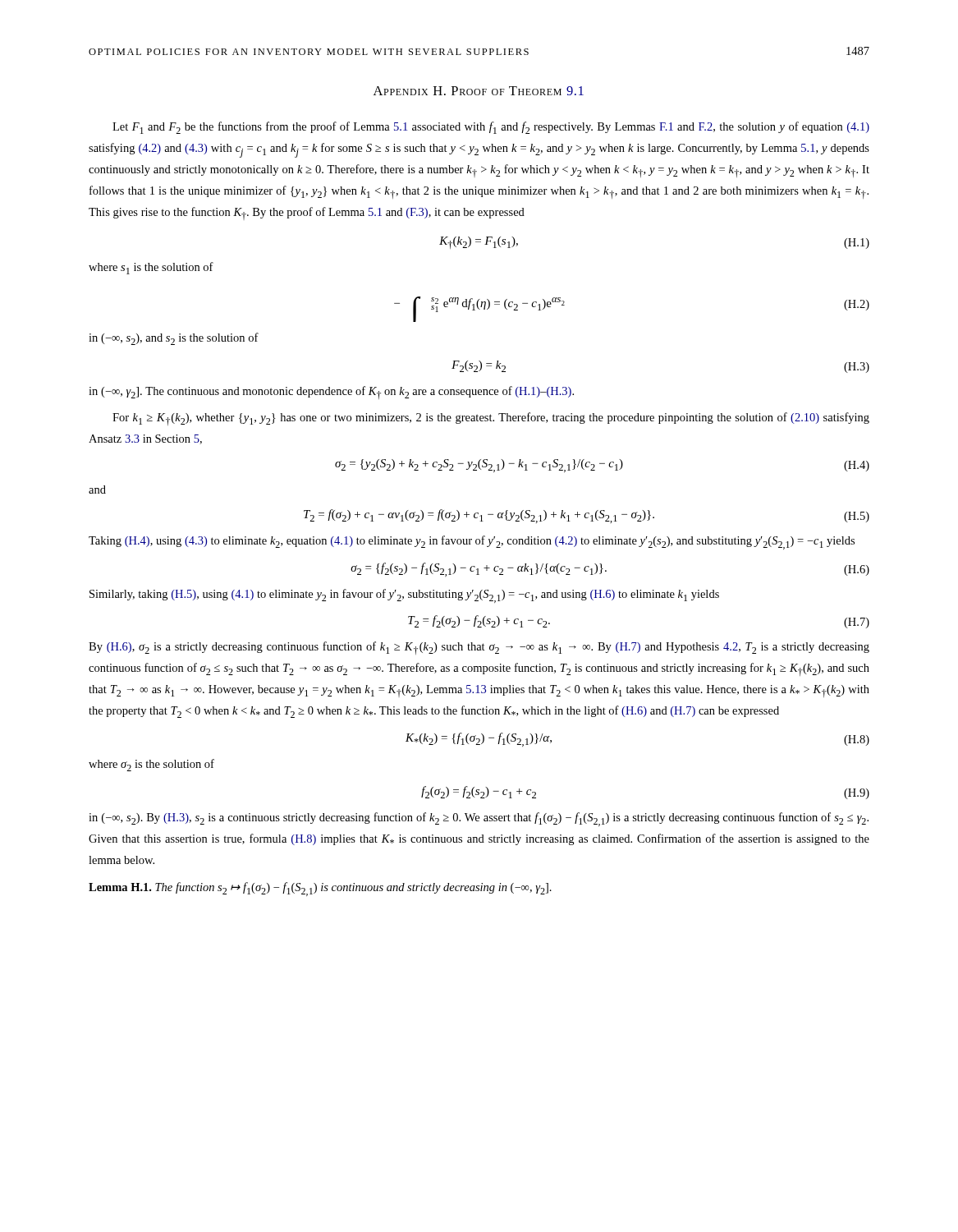Screen dimensions: 1232x958
Task: Locate the element starting "Lemma H.1. The"
Action: click(x=320, y=889)
